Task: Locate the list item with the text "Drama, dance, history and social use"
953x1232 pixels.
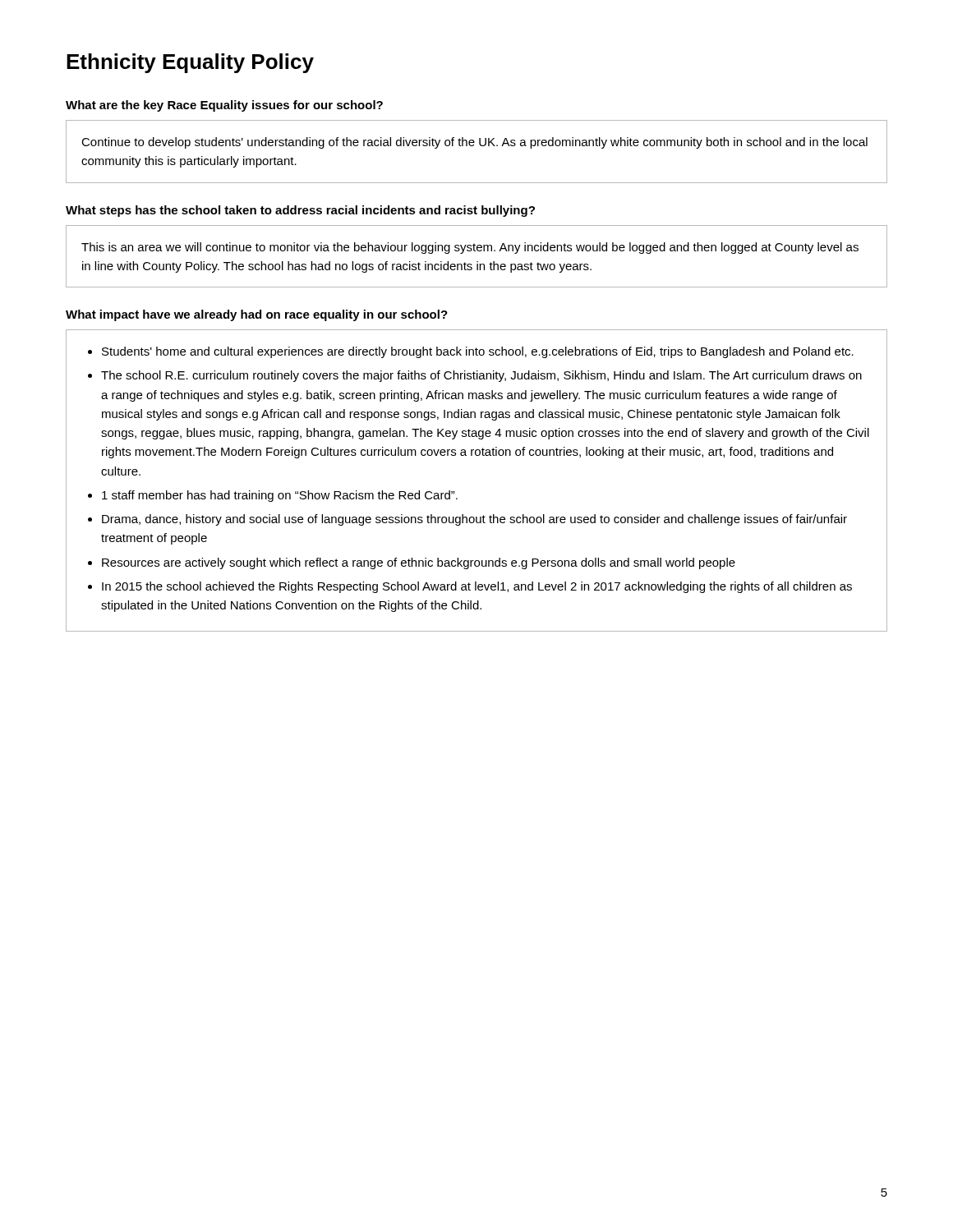Action: [x=474, y=528]
